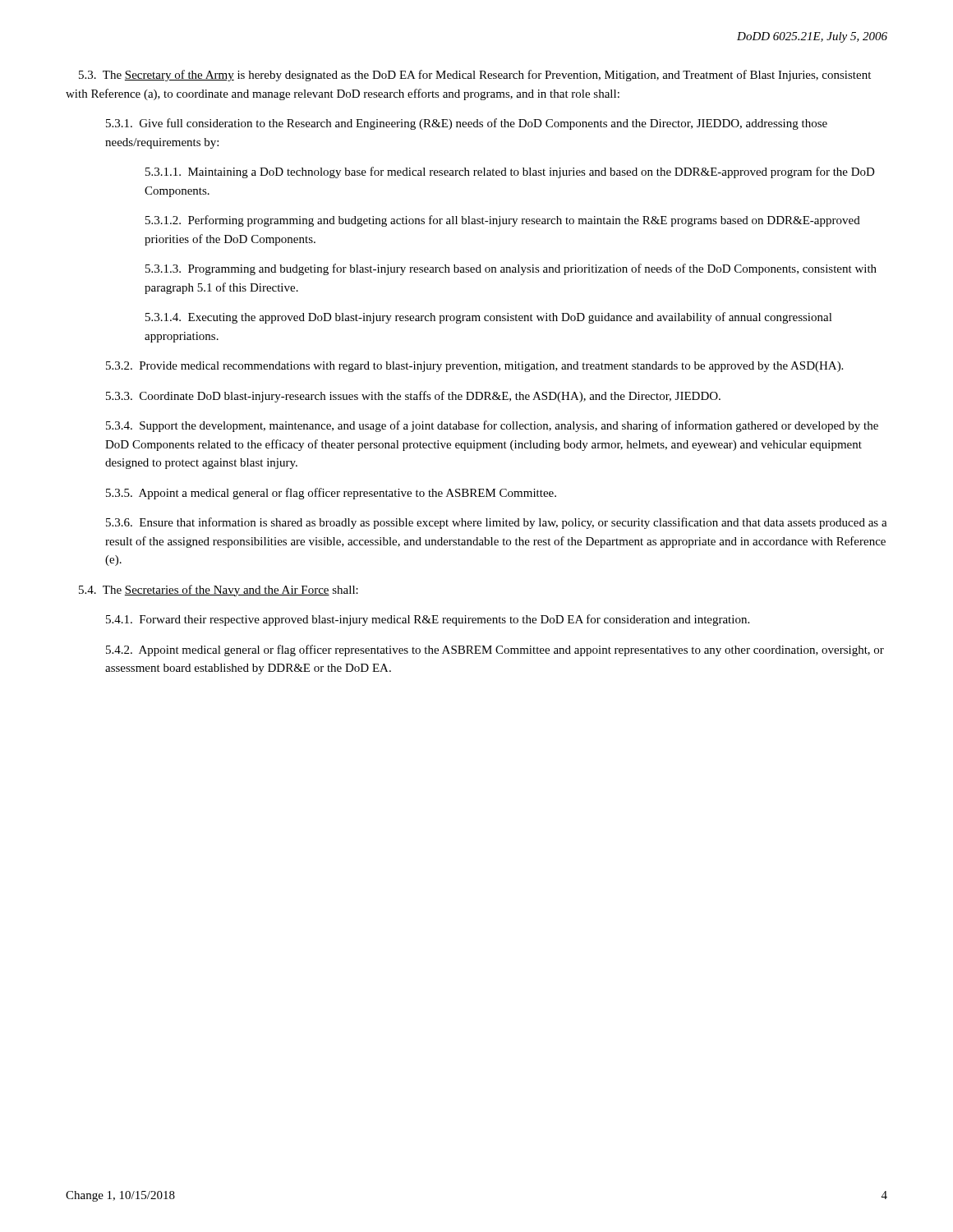Screen dimensions: 1232x953
Task: Click on the text block with the text "4.2. Appoint medical general or flag officer representatives"
Action: [494, 659]
